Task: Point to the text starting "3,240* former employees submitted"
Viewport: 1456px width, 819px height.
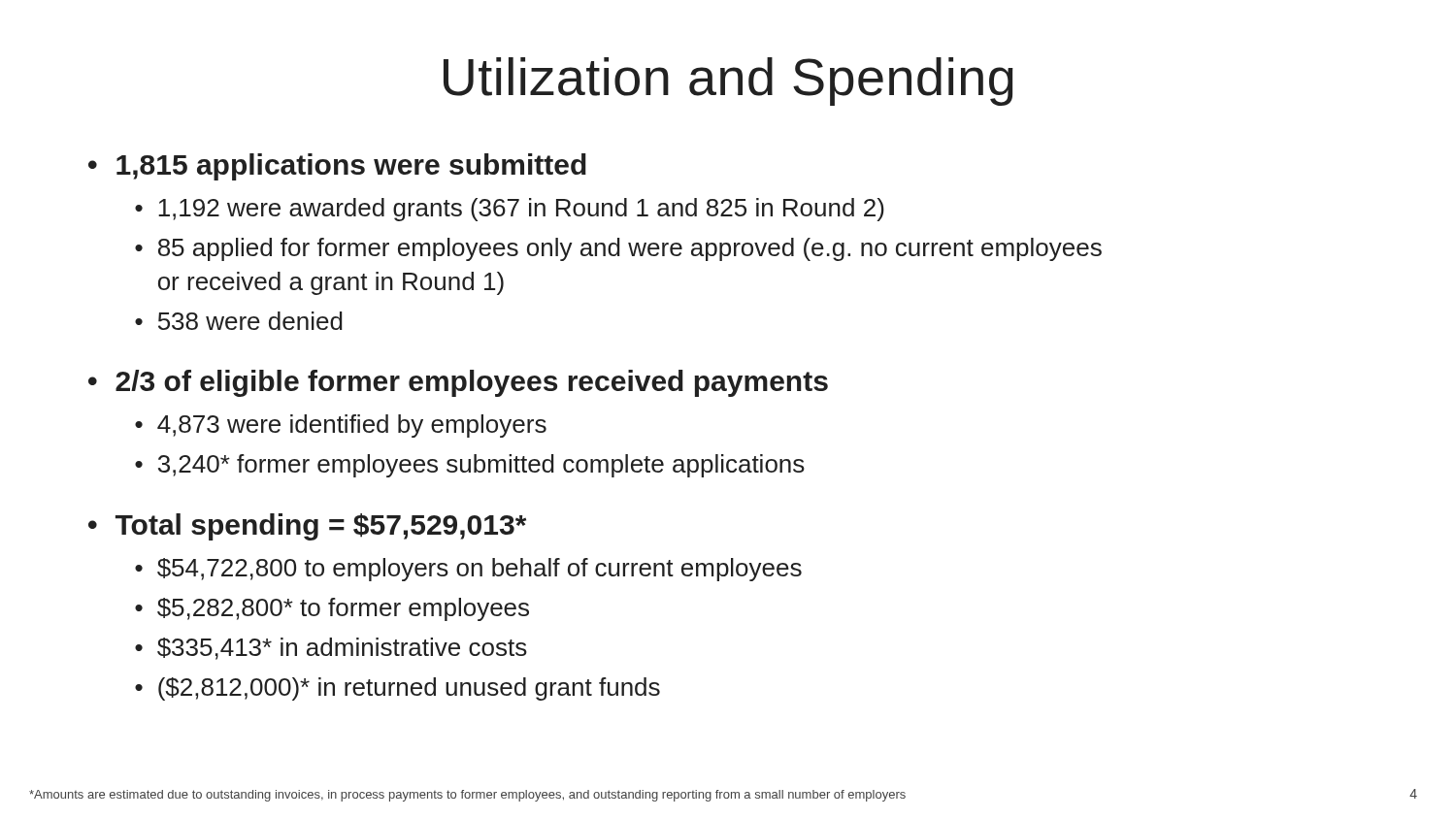Action: (x=481, y=464)
